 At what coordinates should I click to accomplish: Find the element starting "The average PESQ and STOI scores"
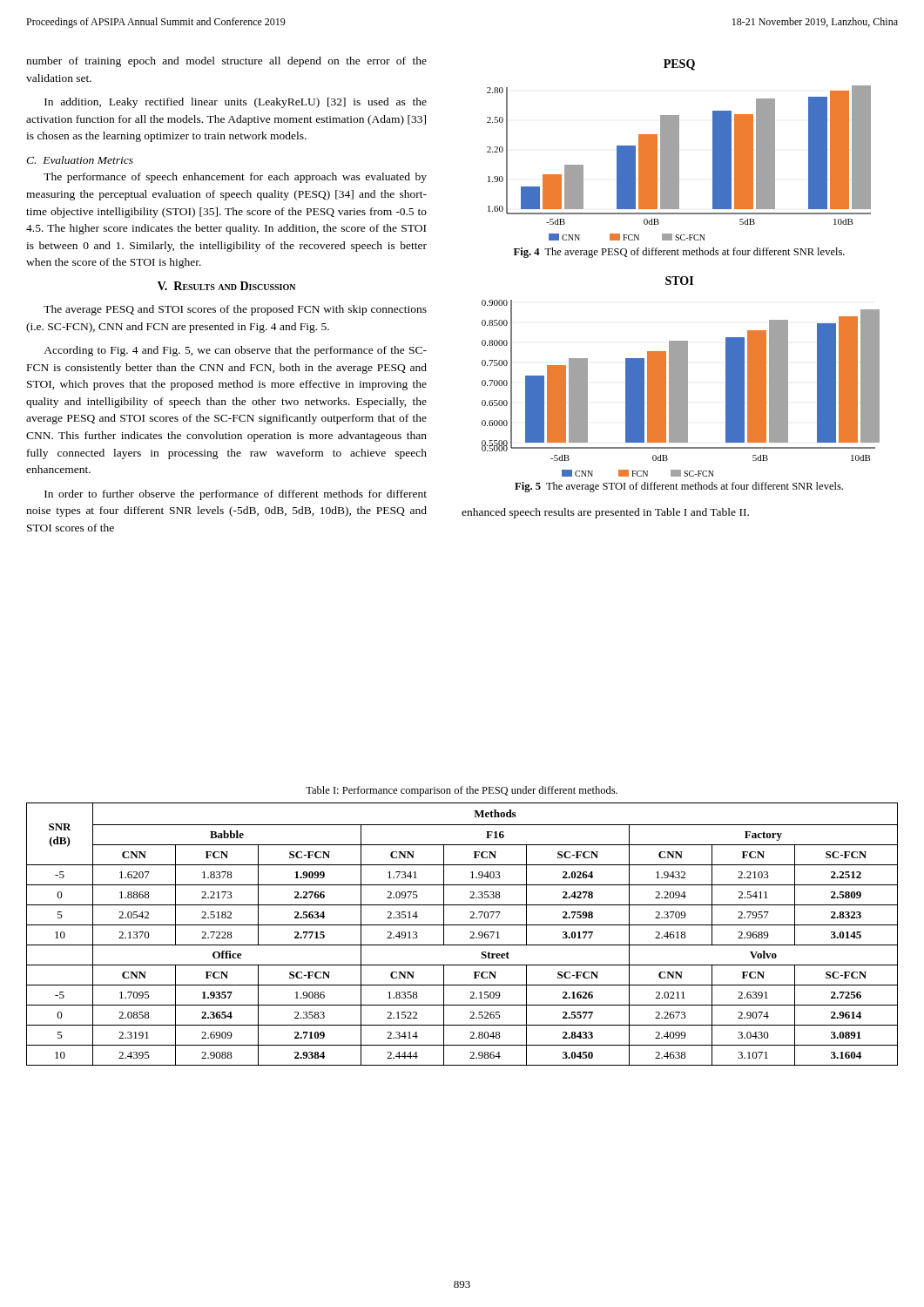226,418
